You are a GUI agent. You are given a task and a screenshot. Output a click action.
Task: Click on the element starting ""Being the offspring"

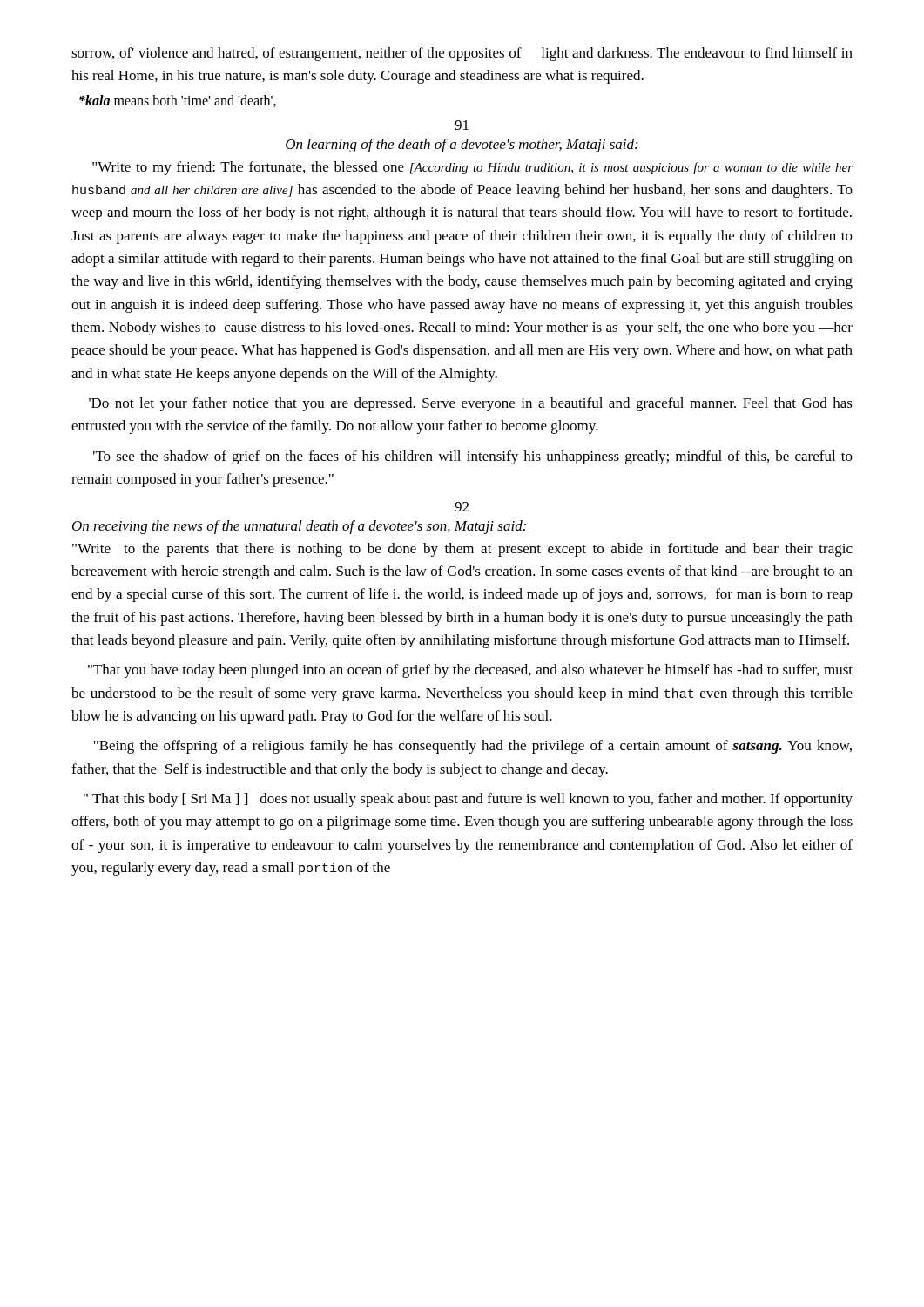[x=462, y=758]
